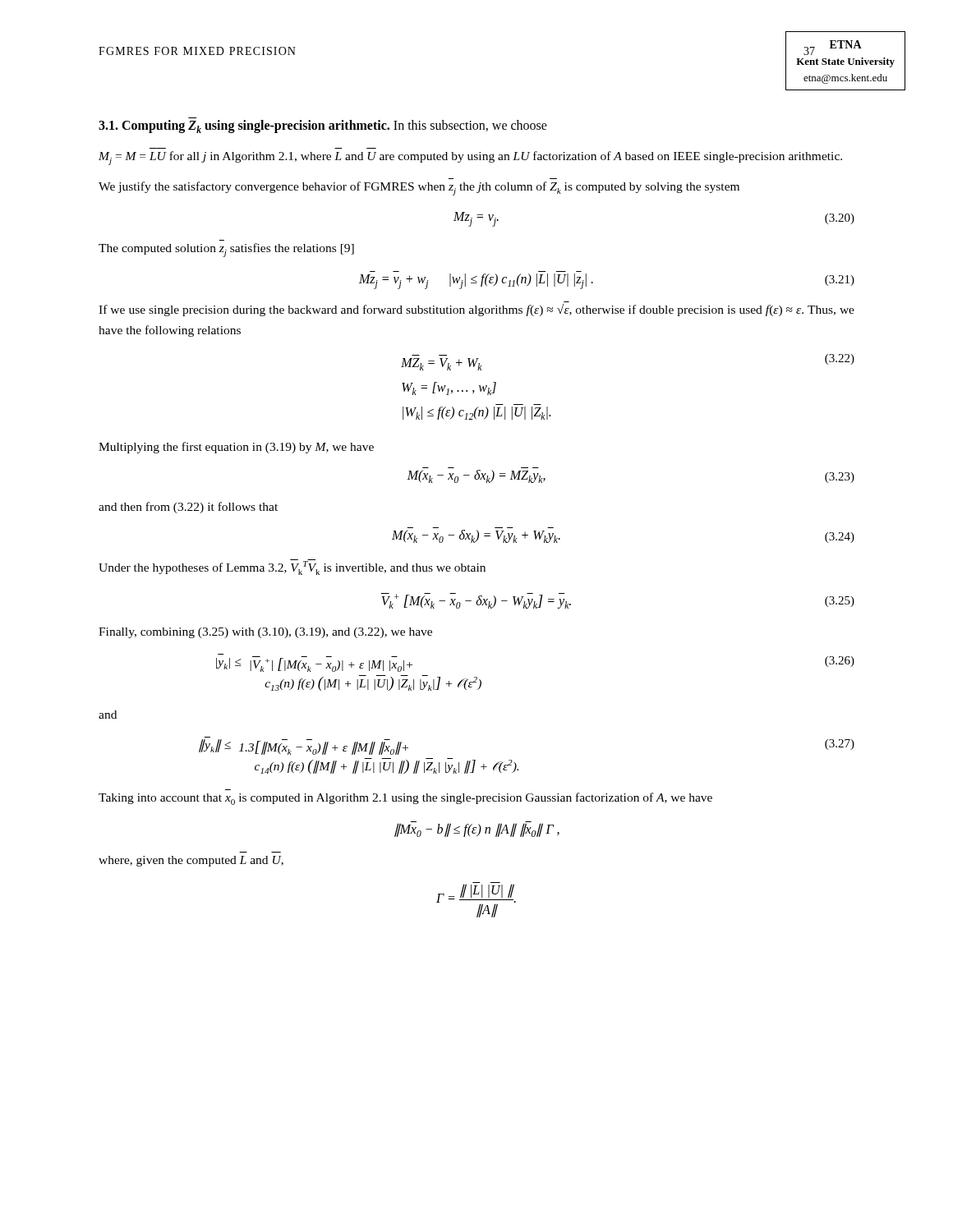Point to the block beginning "We justify the"
The width and height of the screenshot is (953, 1232).
[419, 187]
